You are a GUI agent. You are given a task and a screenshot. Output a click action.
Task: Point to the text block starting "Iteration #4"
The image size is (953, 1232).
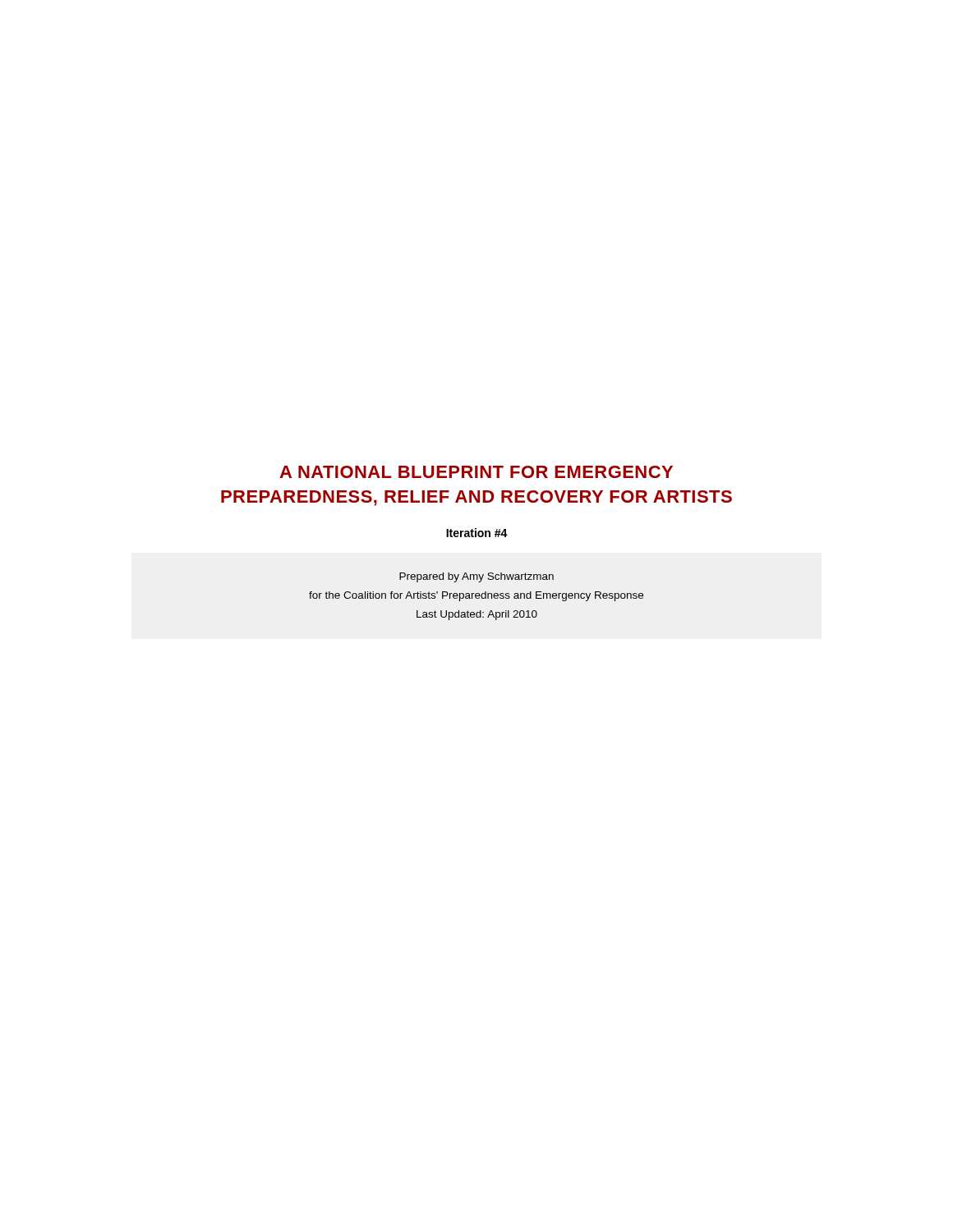pos(476,533)
